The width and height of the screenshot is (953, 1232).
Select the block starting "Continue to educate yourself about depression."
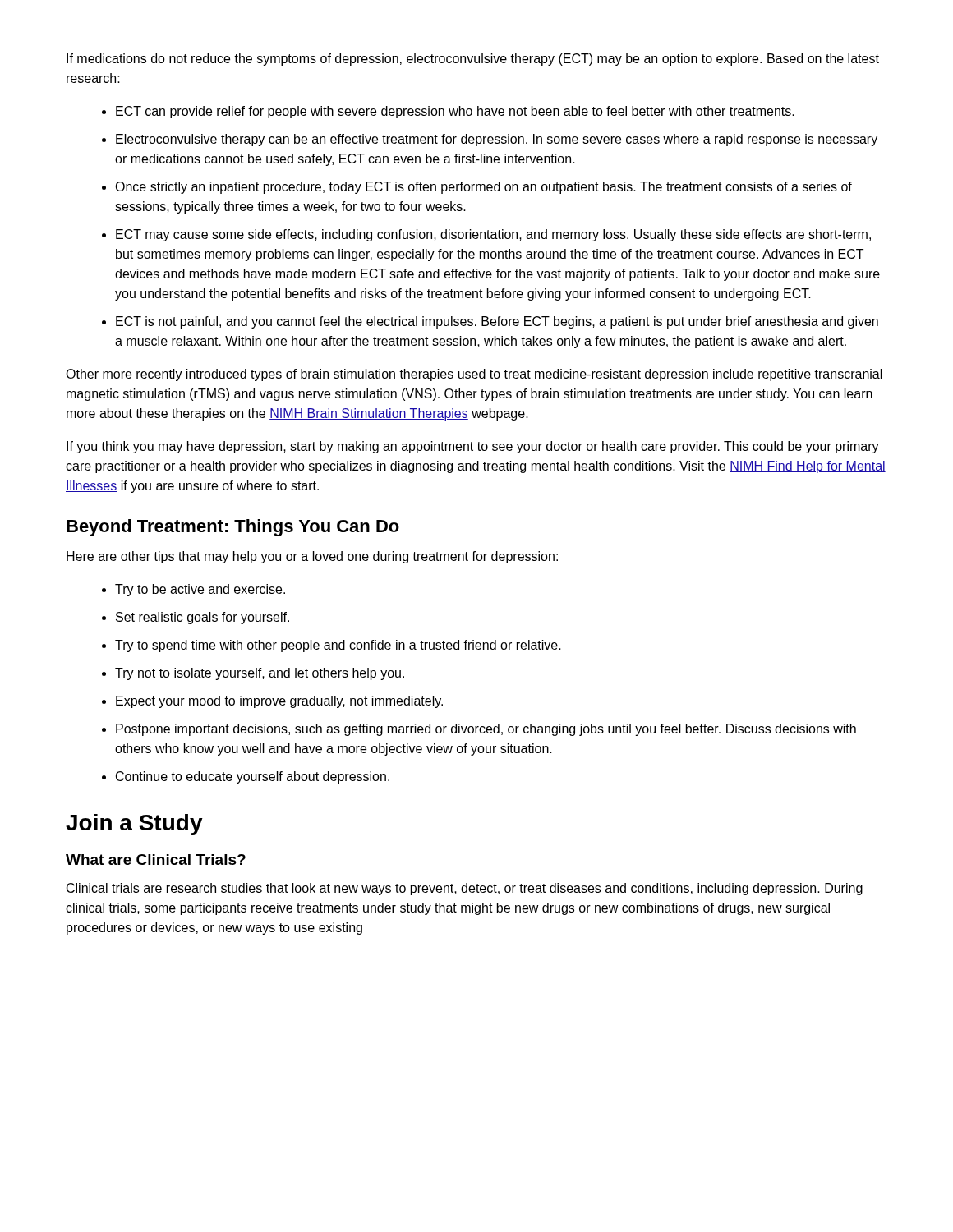pyautogui.click(x=253, y=777)
